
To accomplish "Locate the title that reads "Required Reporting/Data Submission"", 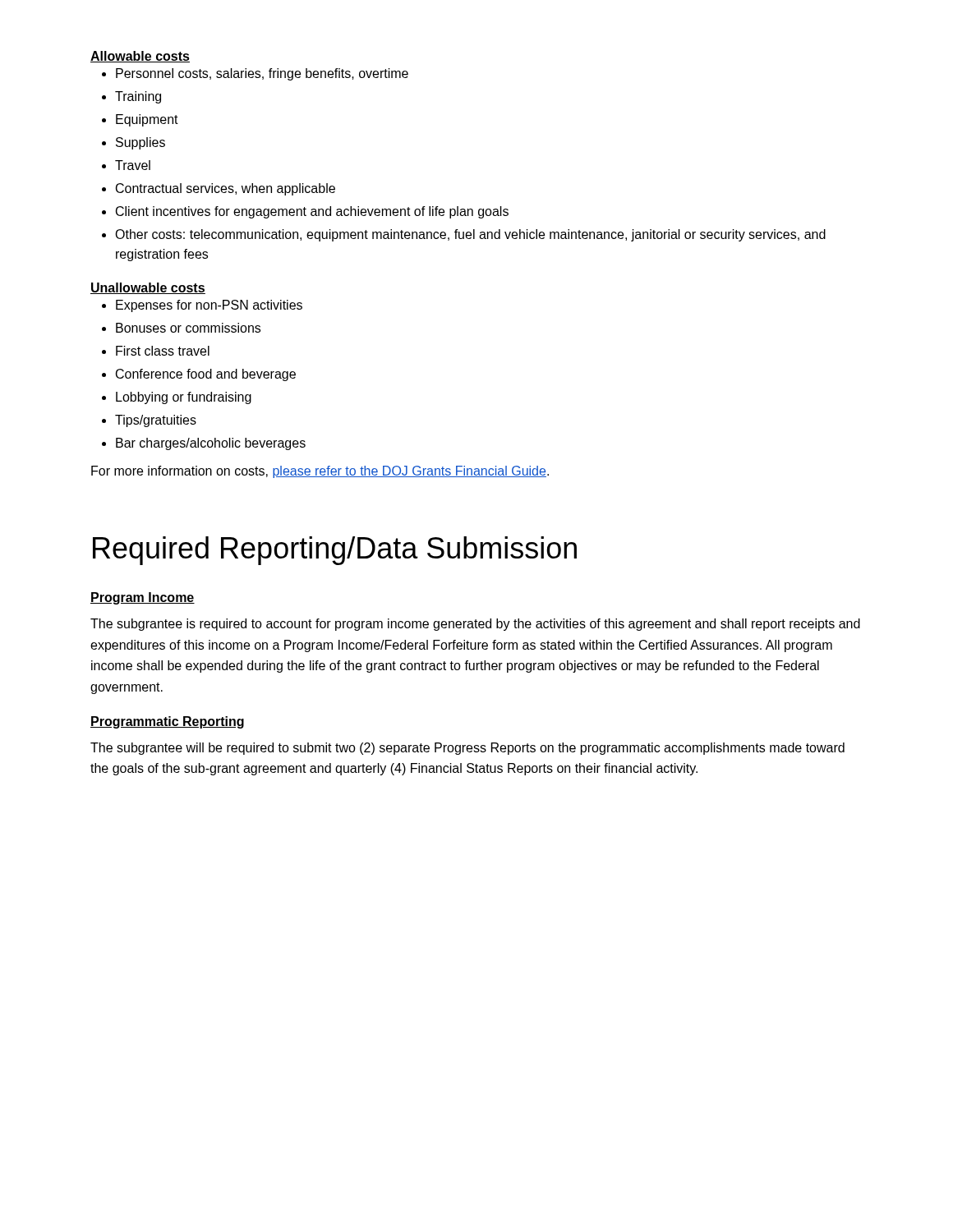I will pos(476,548).
